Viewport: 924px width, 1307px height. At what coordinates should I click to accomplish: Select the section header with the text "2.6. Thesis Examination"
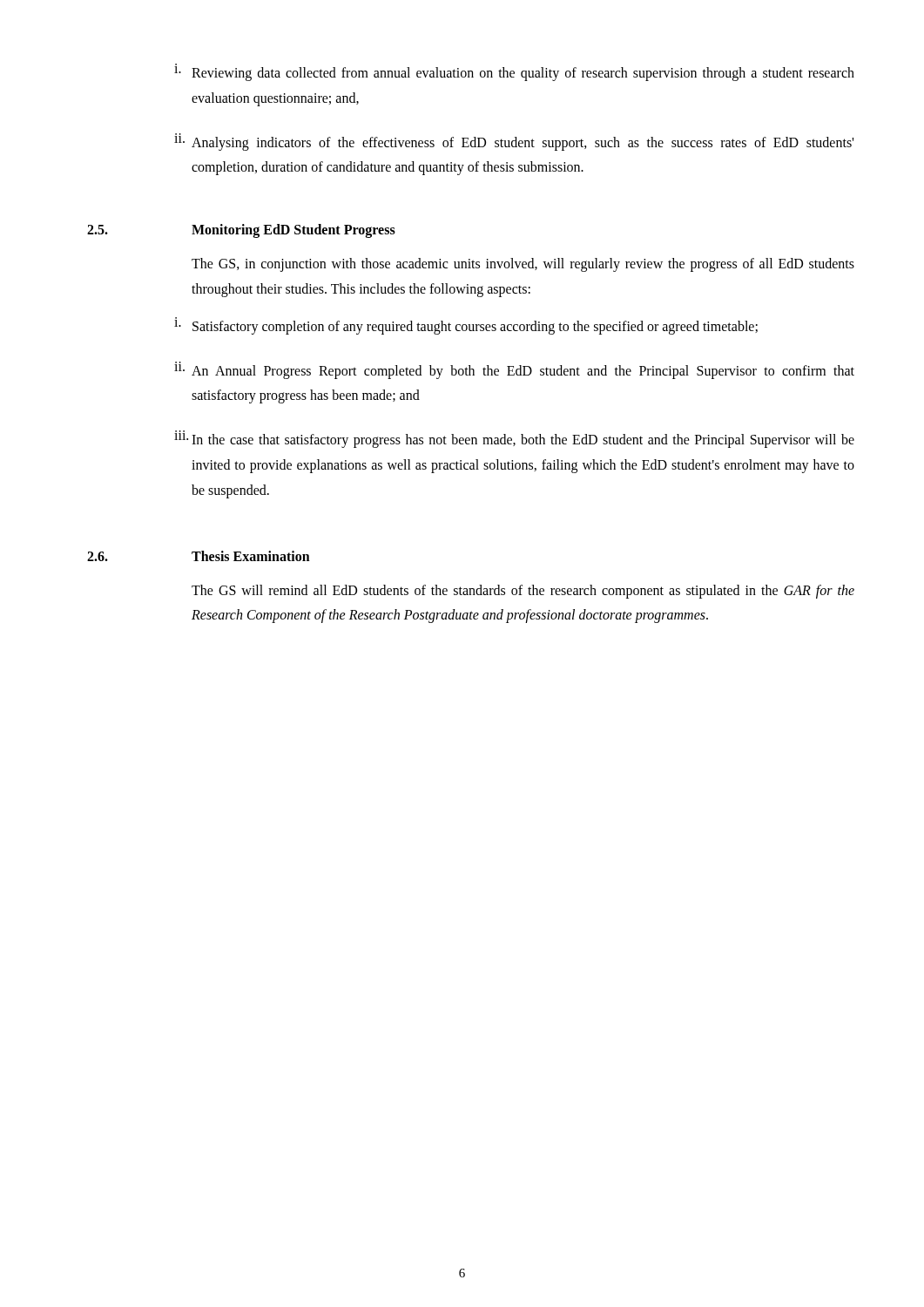point(198,556)
